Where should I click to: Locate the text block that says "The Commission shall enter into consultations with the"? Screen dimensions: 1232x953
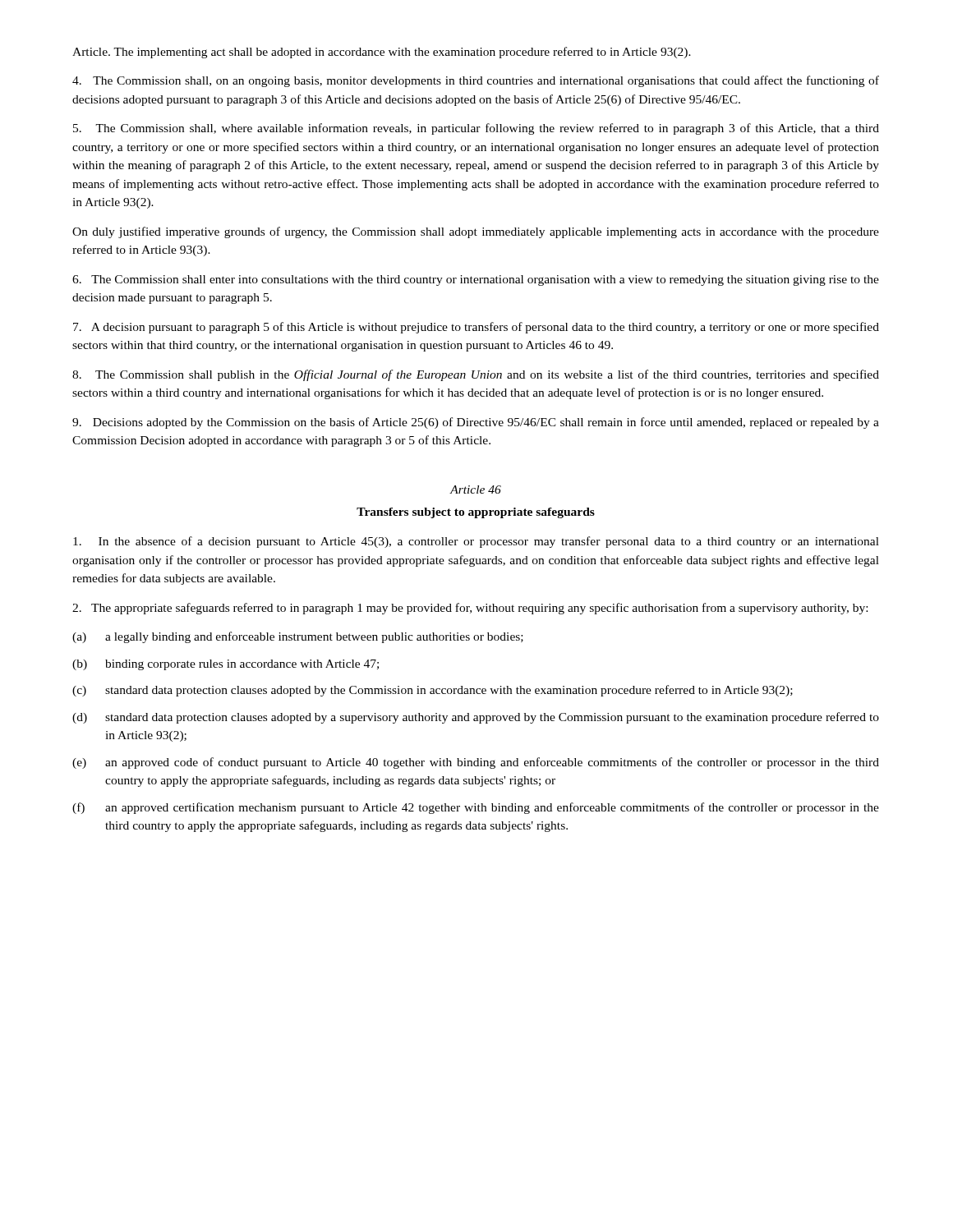[476, 288]
